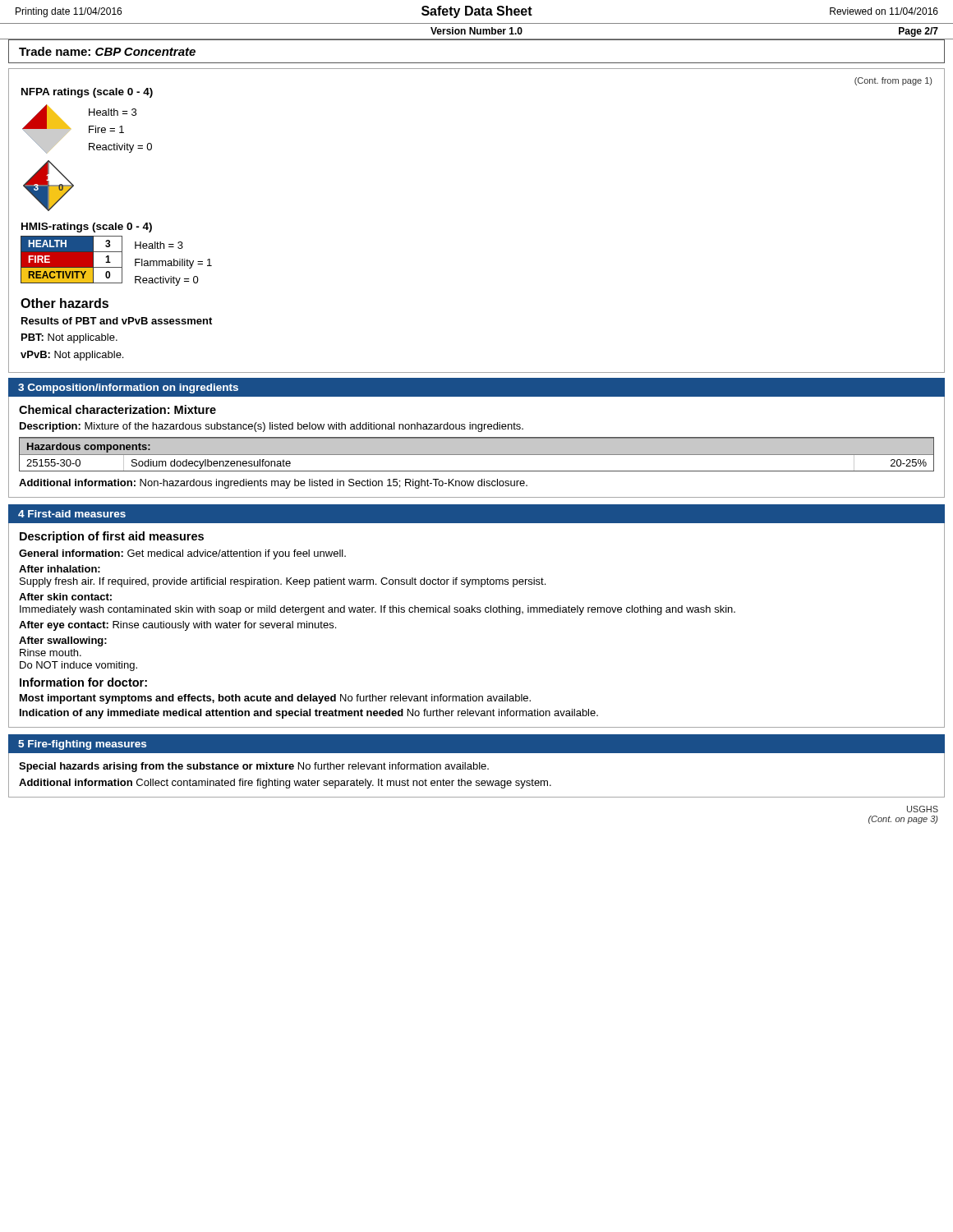This screenshot has width=953, height=1232.
Task: Find the section header on this page that starts "3 Composition/information on"
Action: point(128,387)
